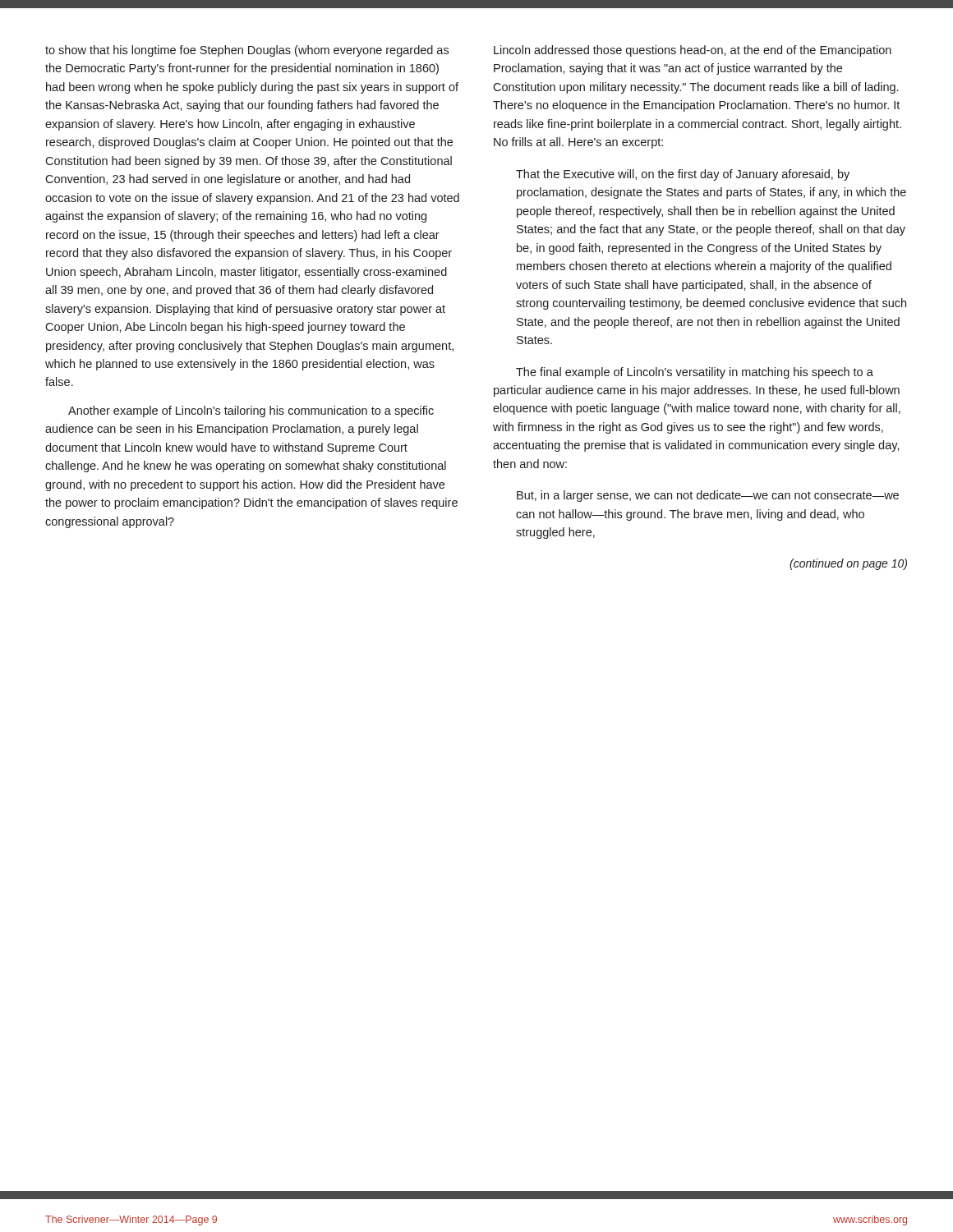Locate the passage starting "Another example of Lincoln's"
This screenshot has height=1232, width=953.
253,466
